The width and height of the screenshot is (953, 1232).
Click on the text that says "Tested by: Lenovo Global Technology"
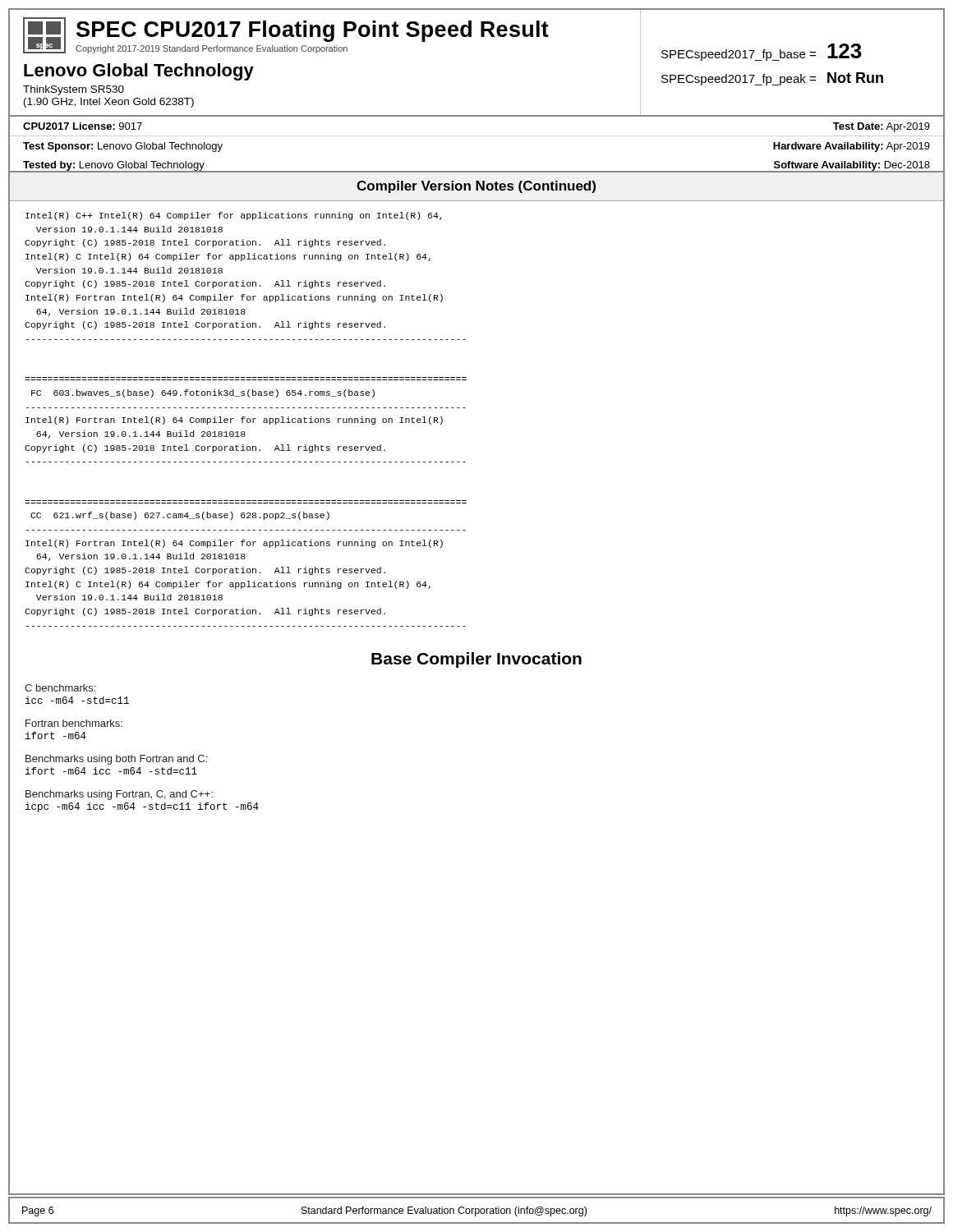(x=114, y=165)
